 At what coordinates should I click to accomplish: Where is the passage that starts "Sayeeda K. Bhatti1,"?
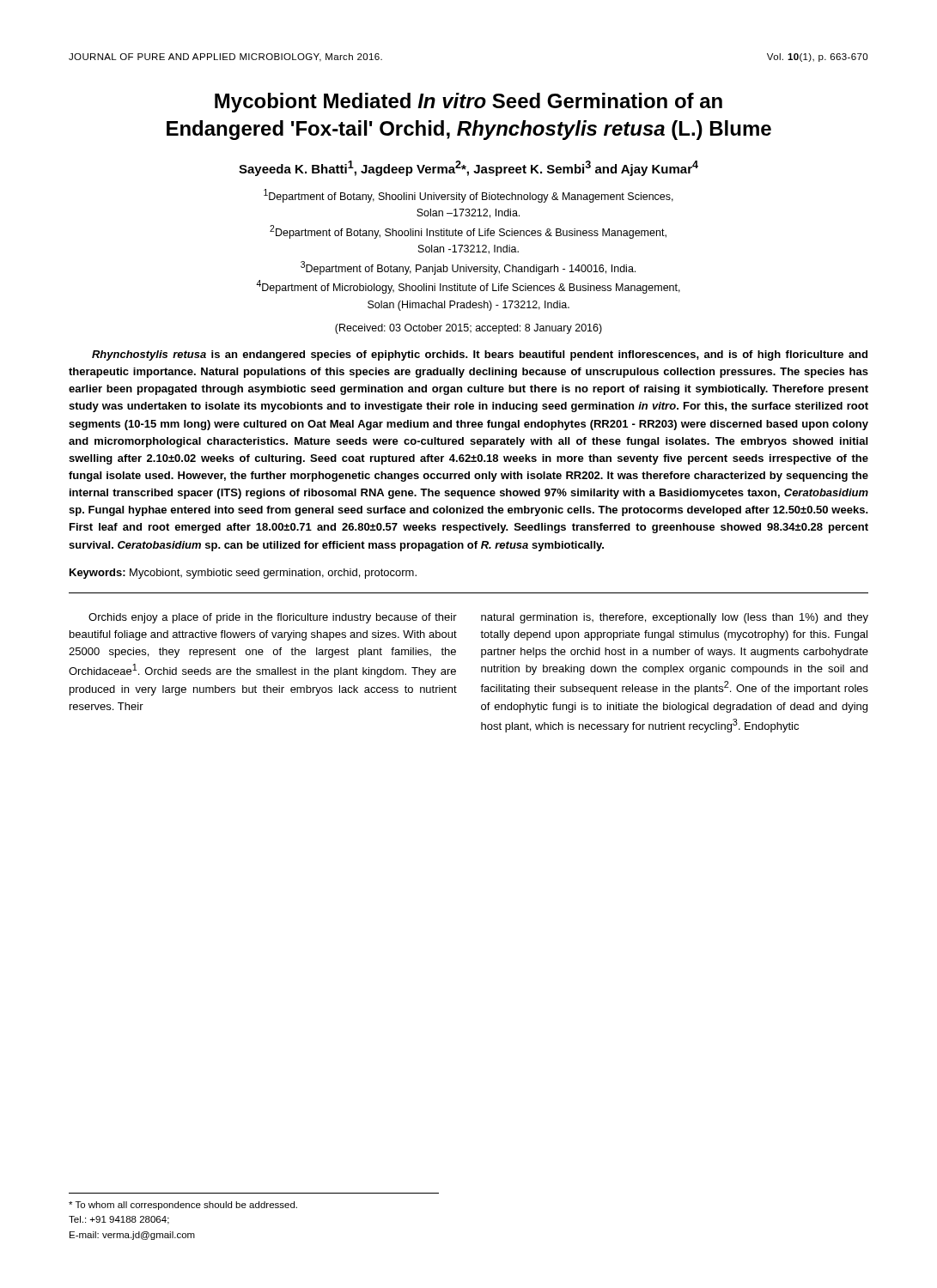click(468, 167)
